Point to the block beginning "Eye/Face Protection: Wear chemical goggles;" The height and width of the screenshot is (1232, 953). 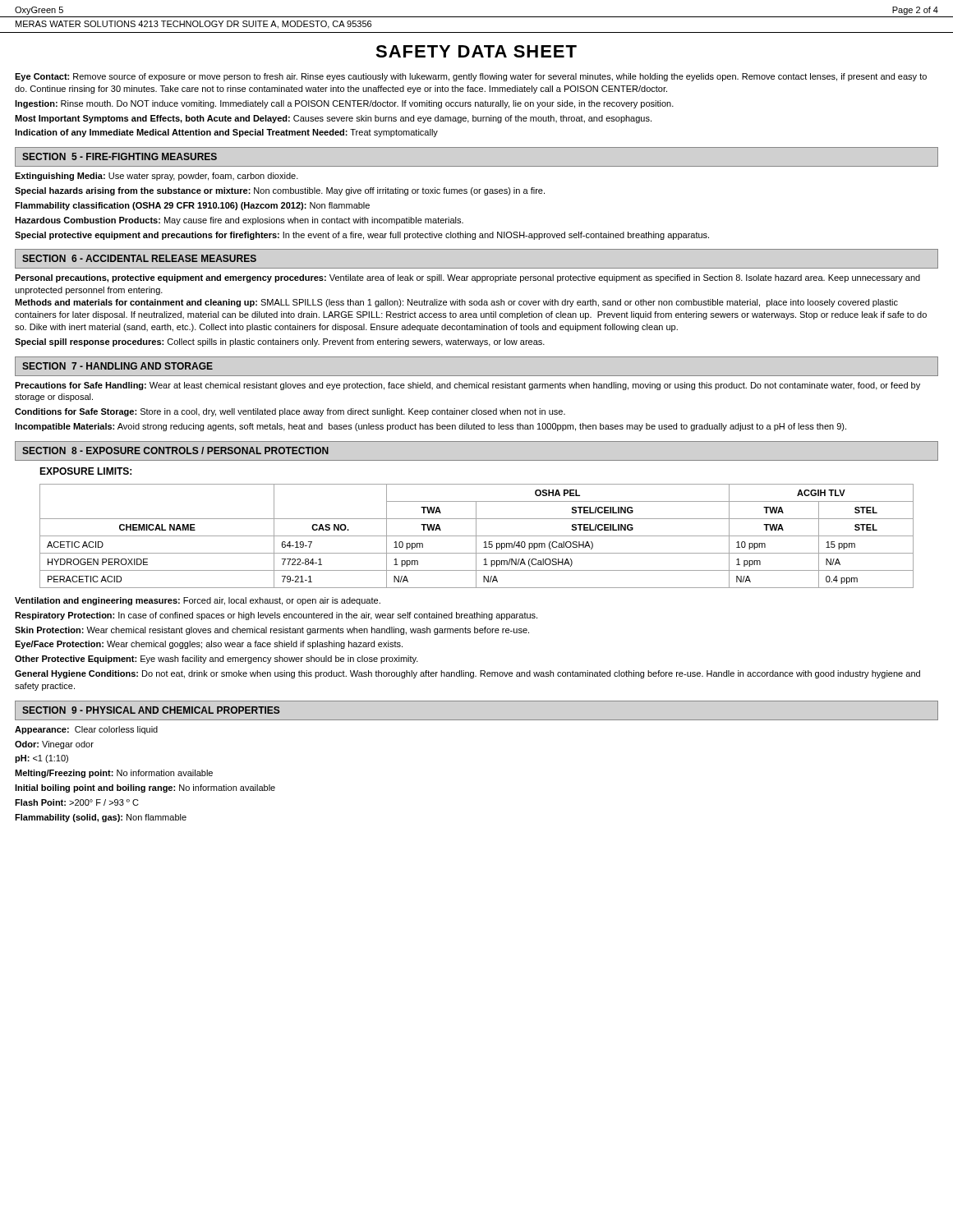point(209,644)
